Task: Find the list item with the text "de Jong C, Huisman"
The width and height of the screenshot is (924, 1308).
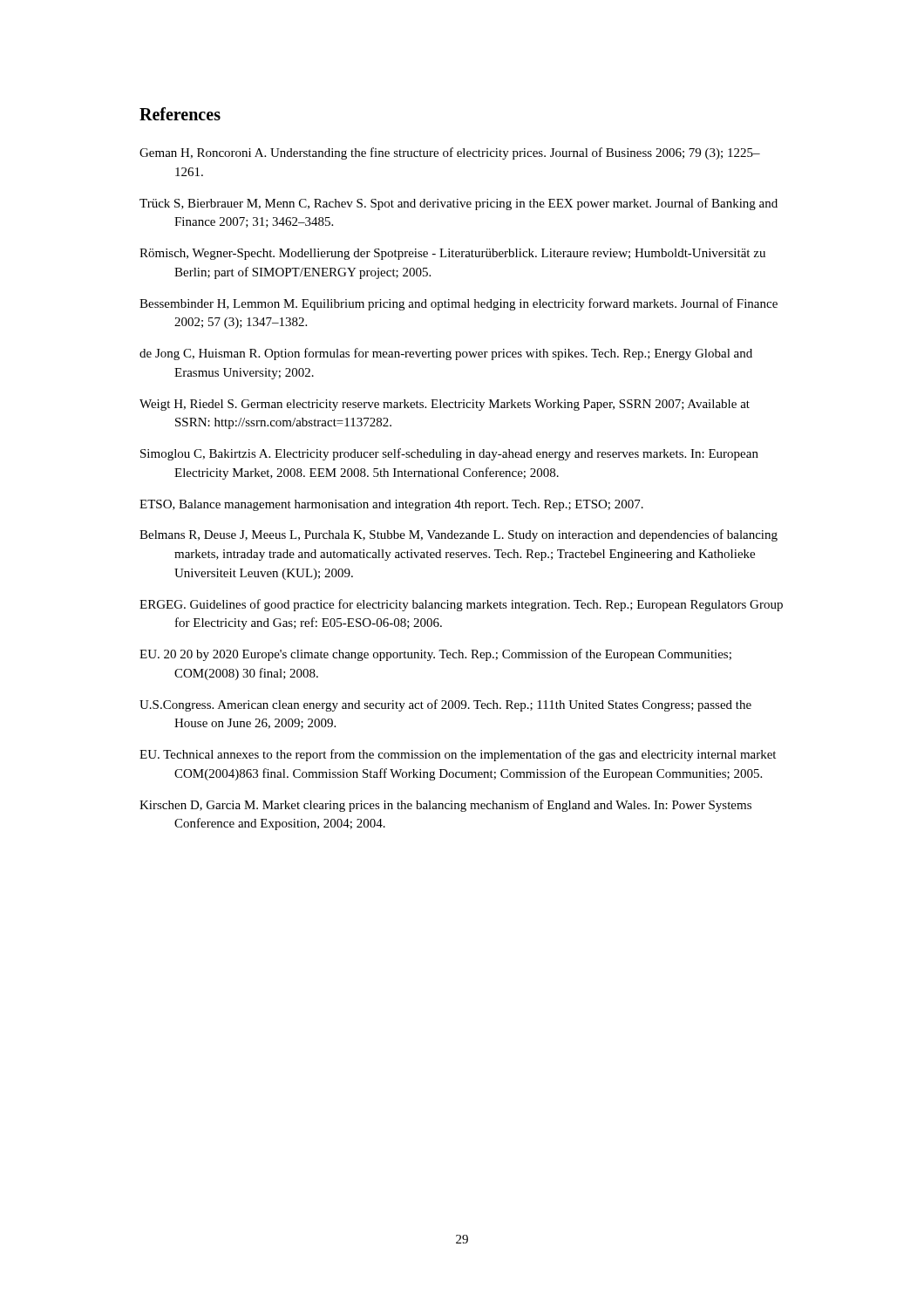Action: pos(446,363)
